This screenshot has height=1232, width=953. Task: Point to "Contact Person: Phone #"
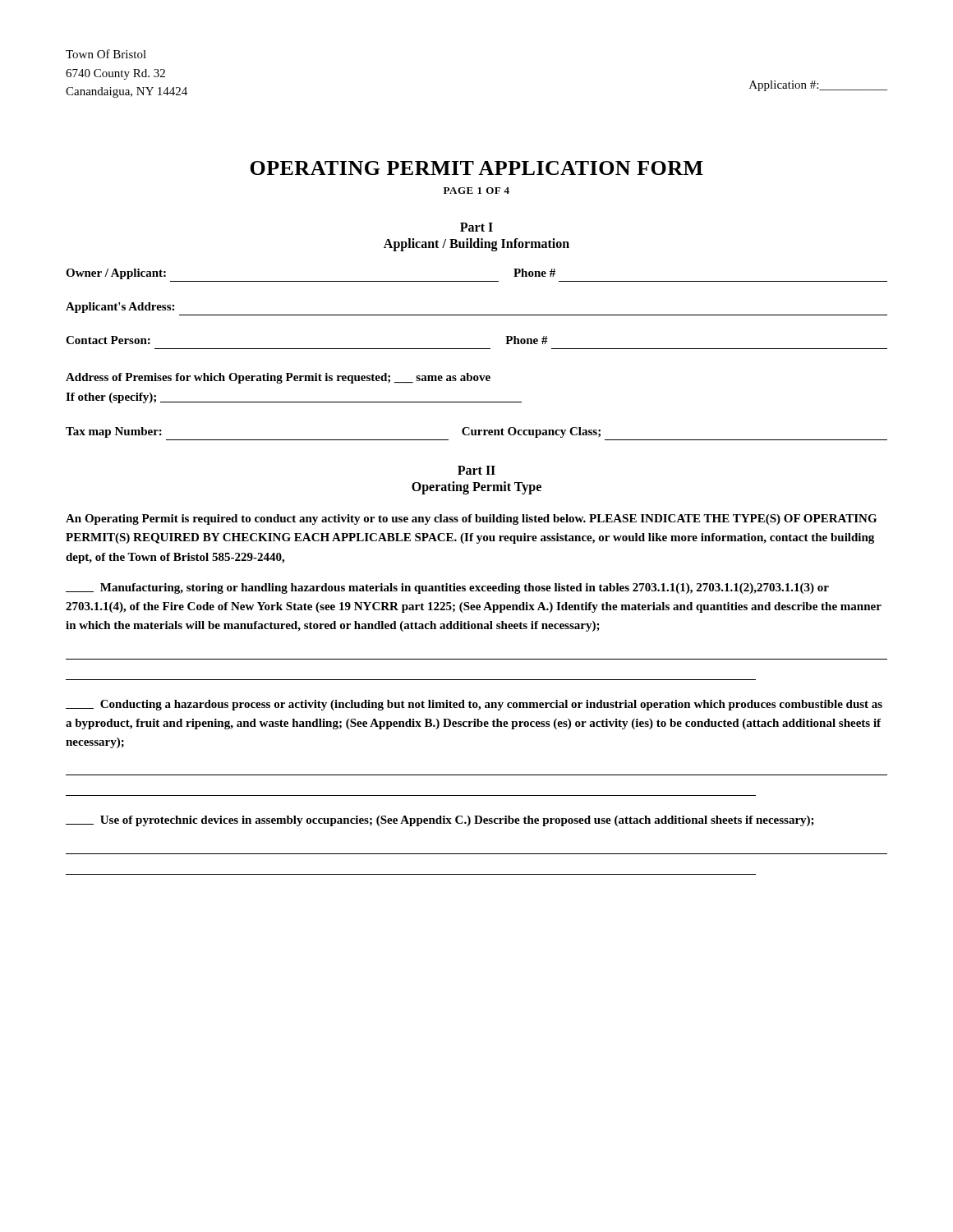click(476, 341)
